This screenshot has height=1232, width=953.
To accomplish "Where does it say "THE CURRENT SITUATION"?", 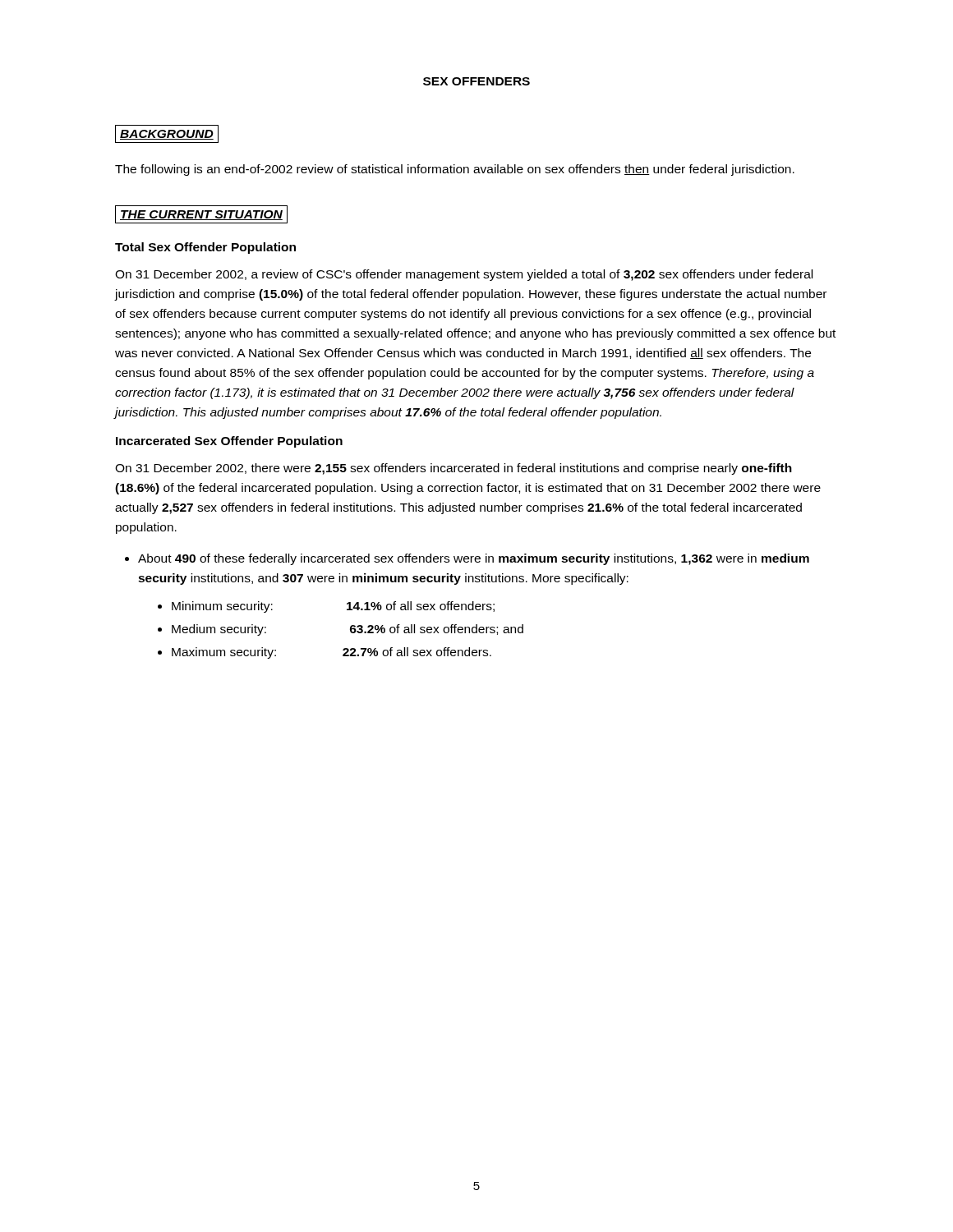I will pyautogui.click(x=201, y=214).
